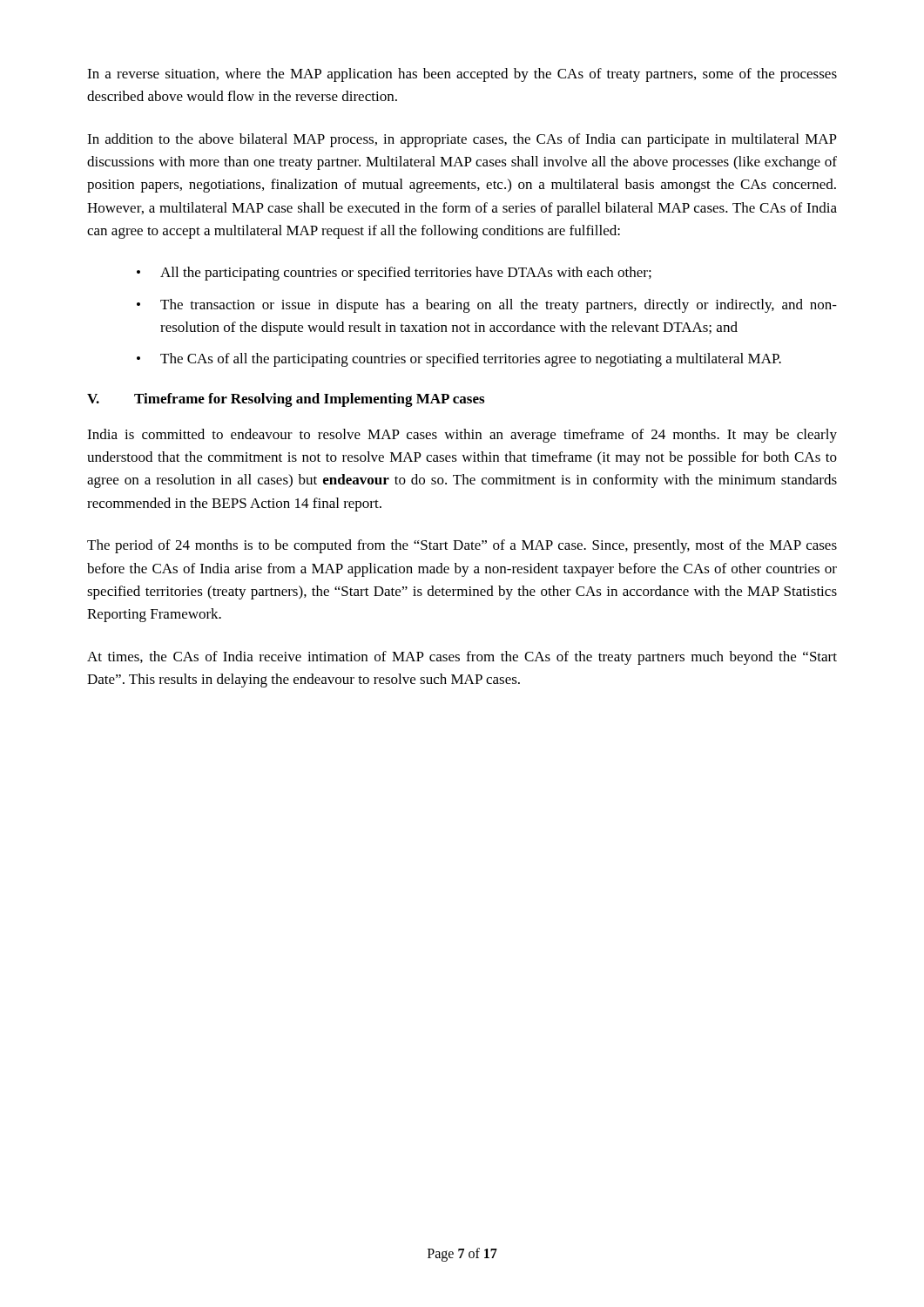Locate the text block with the text "At times, the CAs of"
Screen dimensions: 1307x924
[462, 668]
